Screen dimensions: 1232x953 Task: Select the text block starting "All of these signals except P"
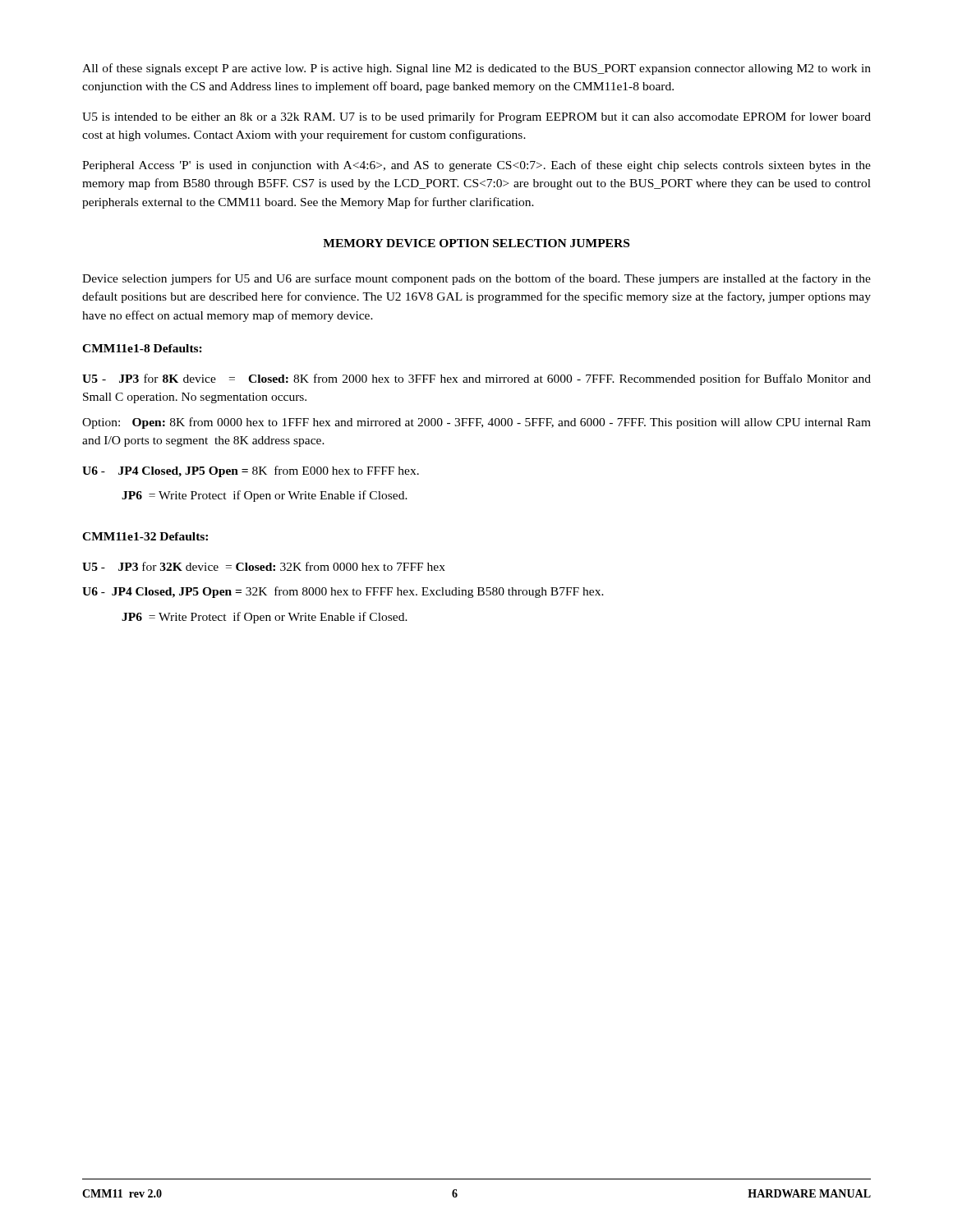476,77
